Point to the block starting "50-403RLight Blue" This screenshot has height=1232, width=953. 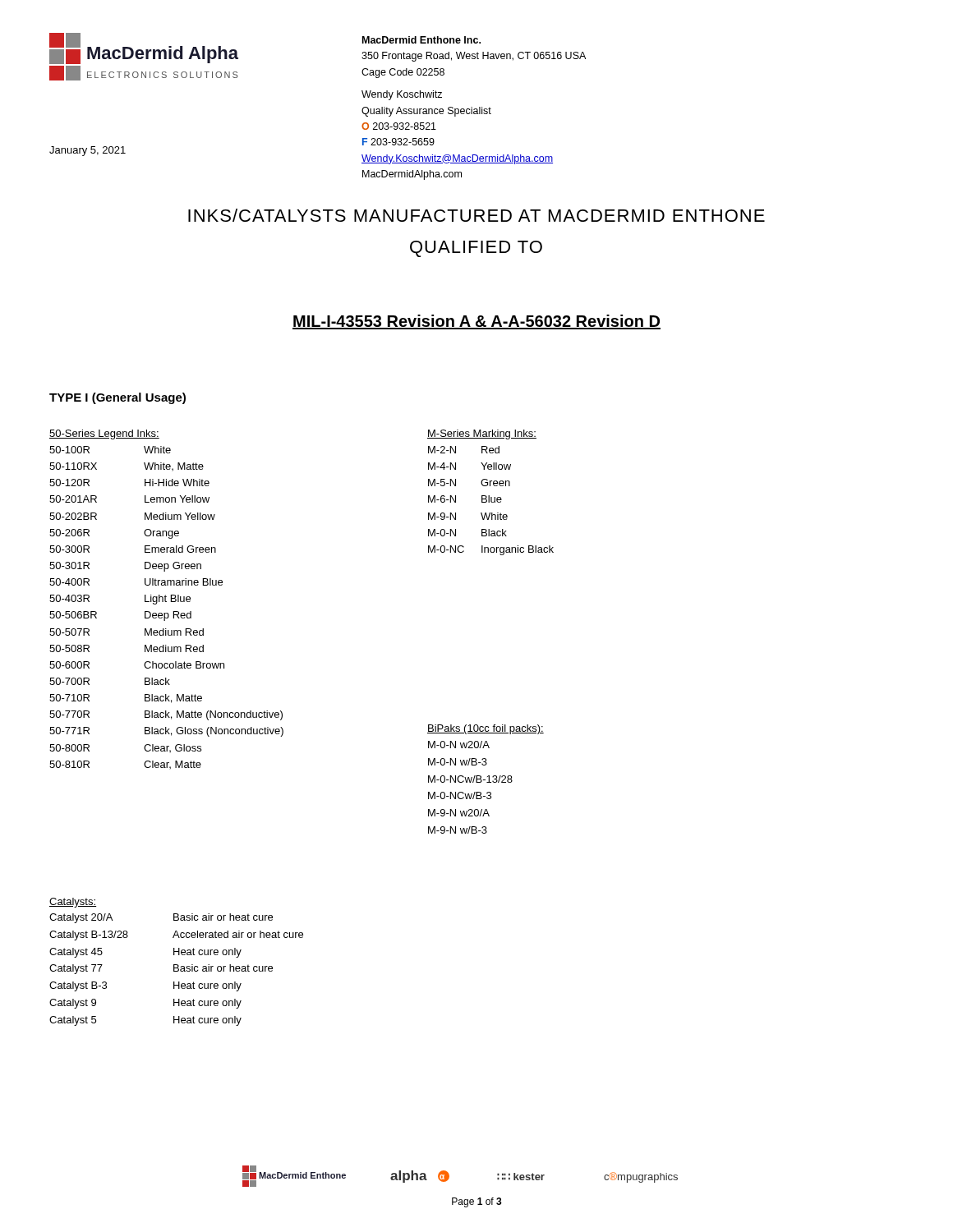69,599
